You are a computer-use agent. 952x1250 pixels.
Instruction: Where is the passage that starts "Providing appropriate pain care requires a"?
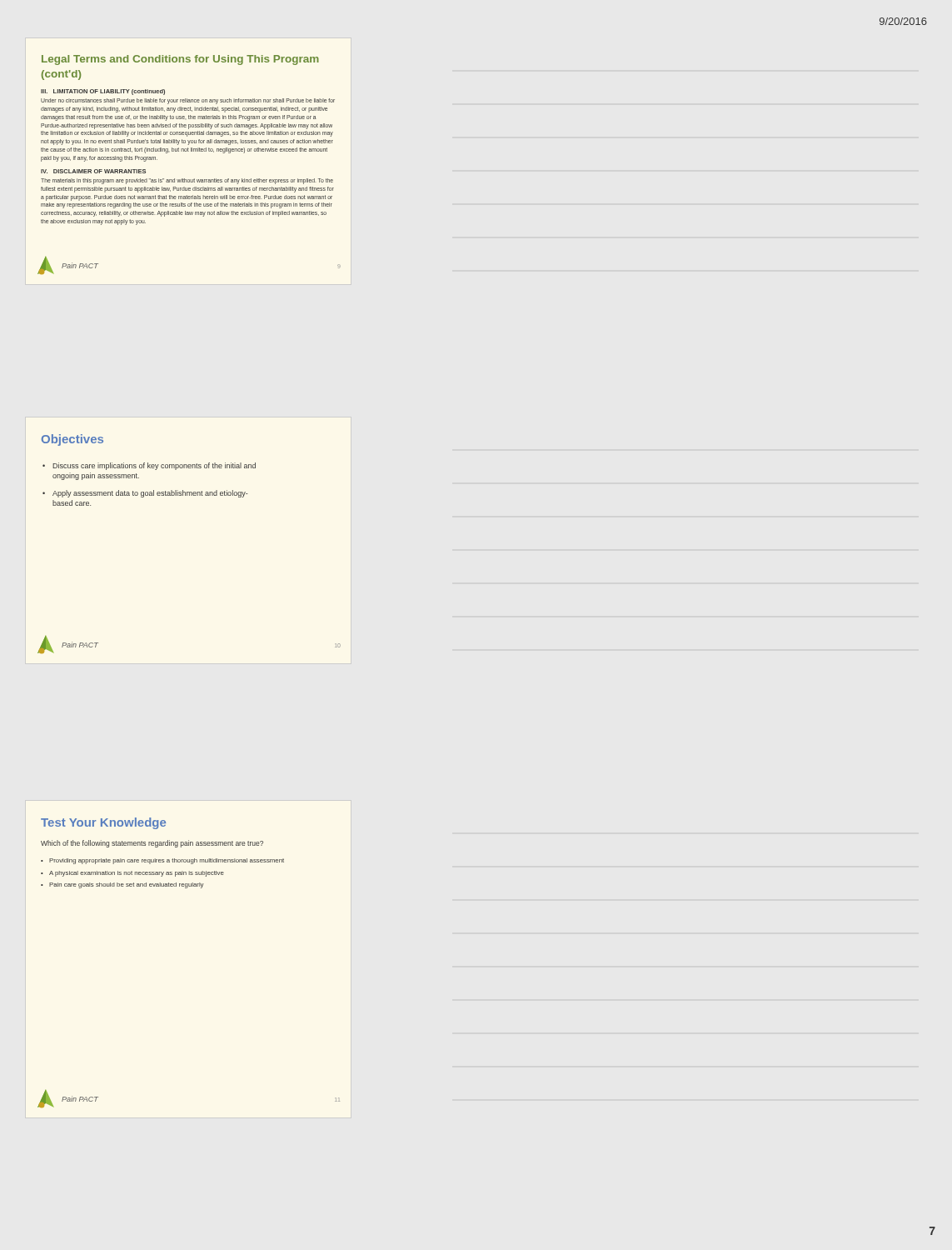(167, 861)
